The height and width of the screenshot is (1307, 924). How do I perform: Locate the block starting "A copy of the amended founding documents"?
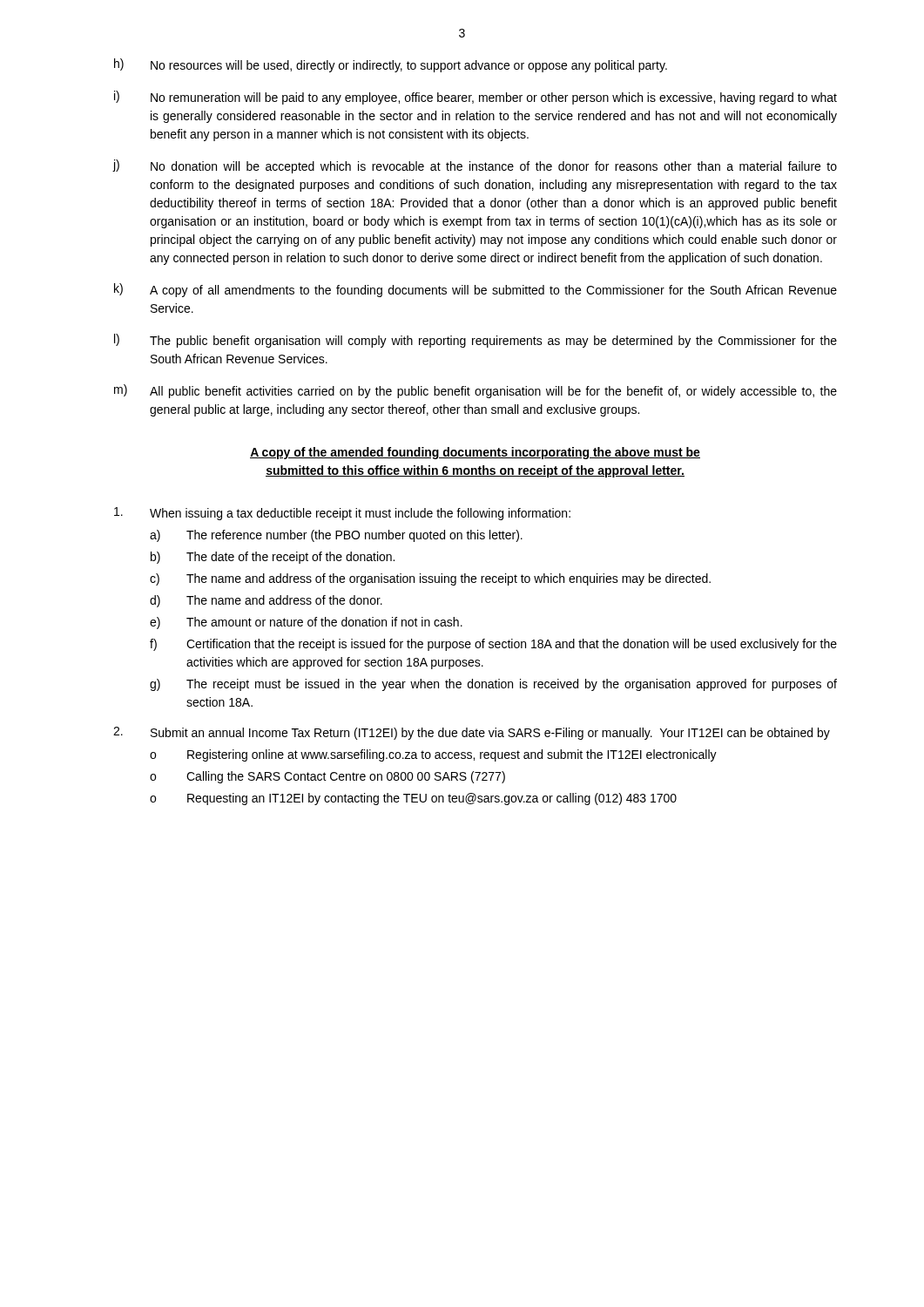tap(475, 462)
